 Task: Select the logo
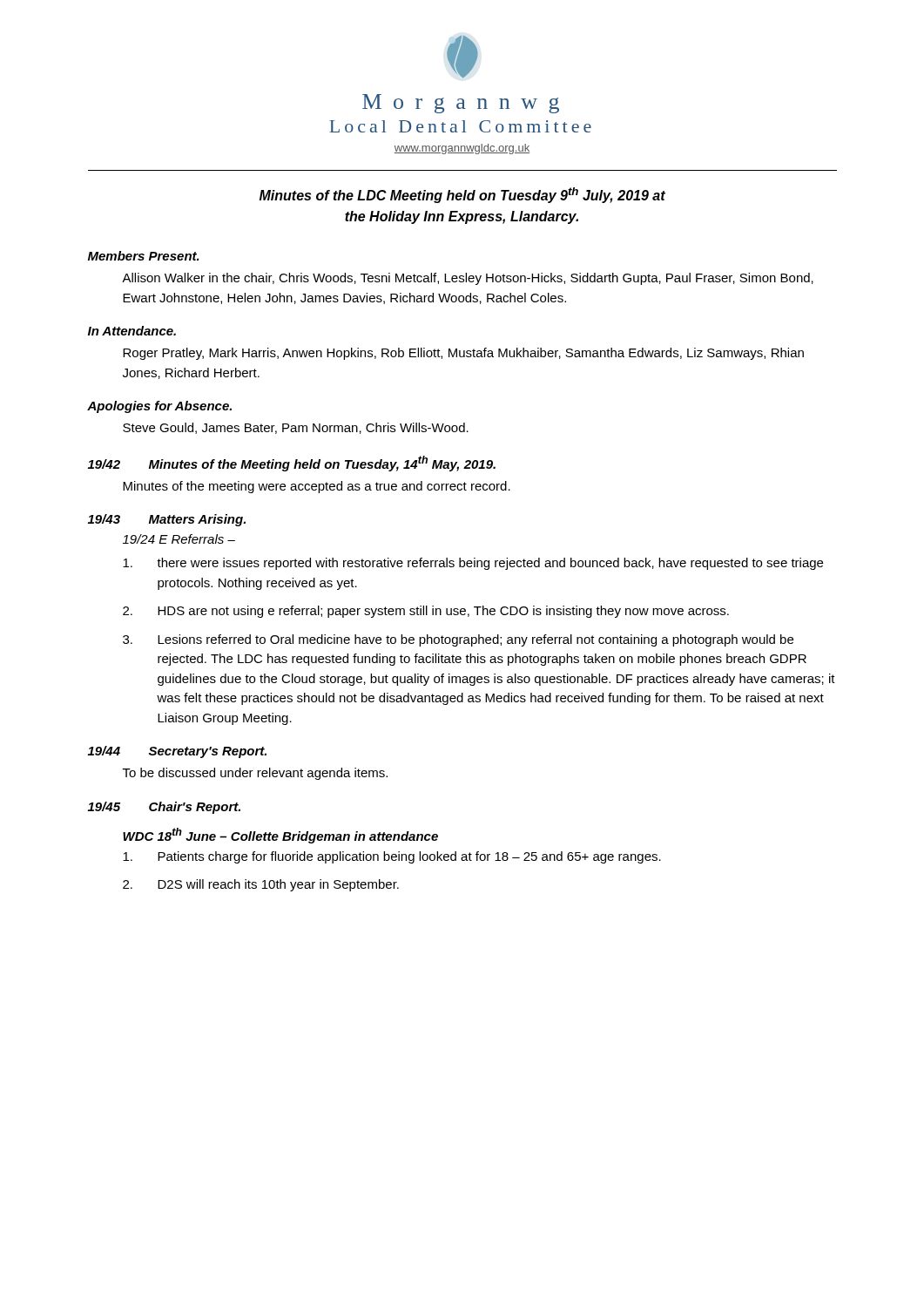462,90
